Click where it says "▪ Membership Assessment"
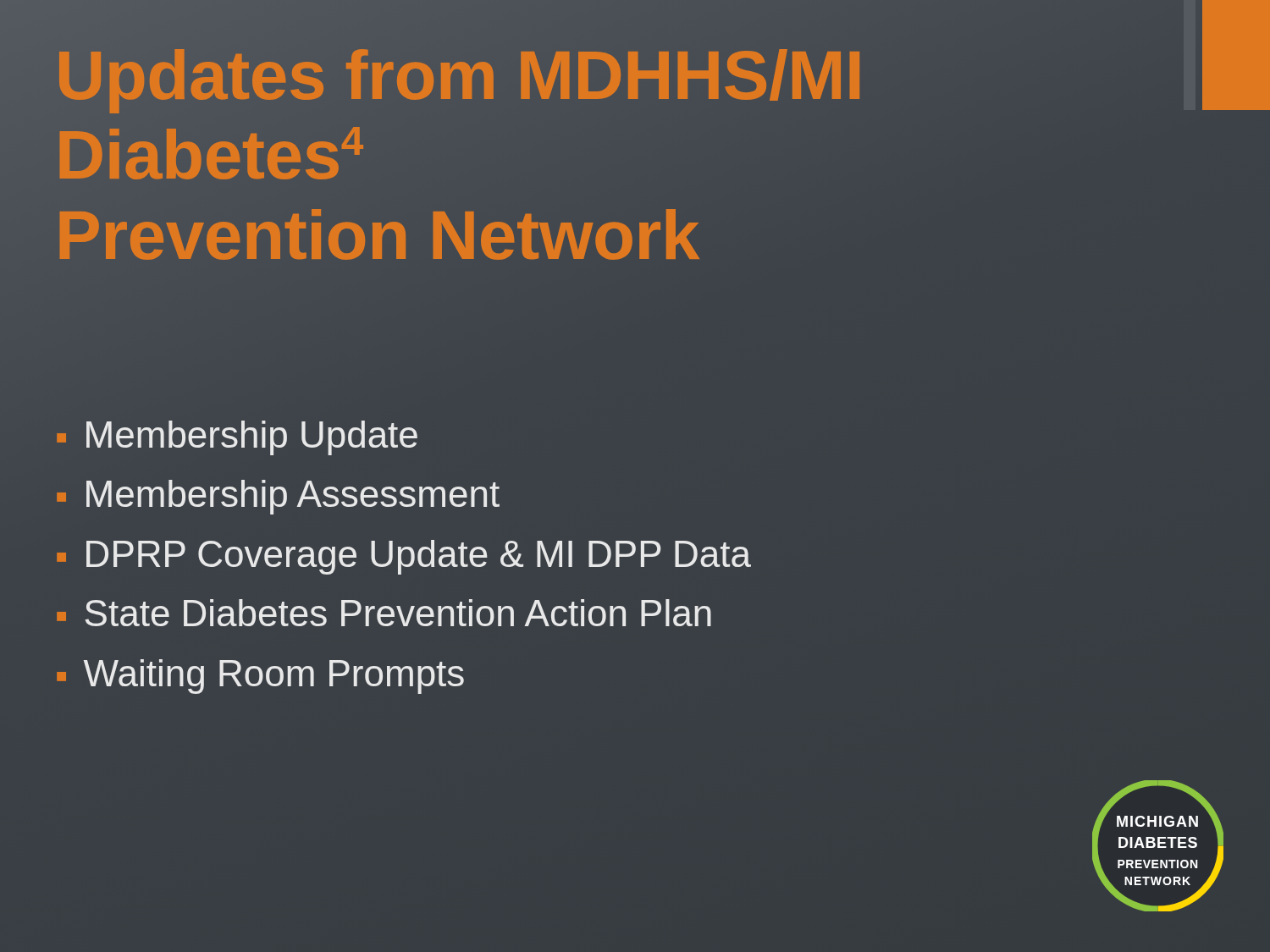Screen dimensions: 952x1270 [x=277, y=496]
